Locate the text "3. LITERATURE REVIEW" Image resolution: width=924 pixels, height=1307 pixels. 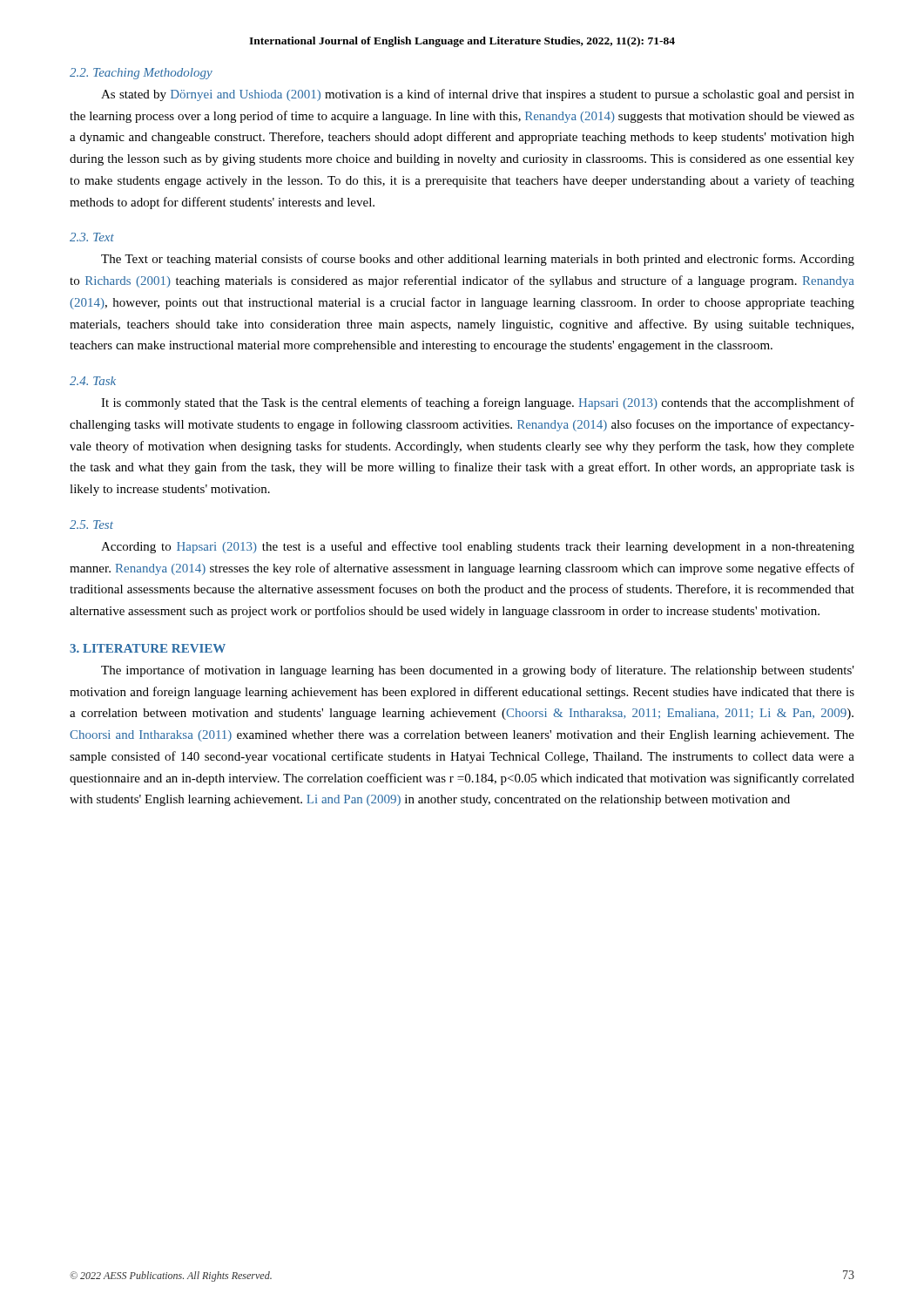(x=148, y=648)
